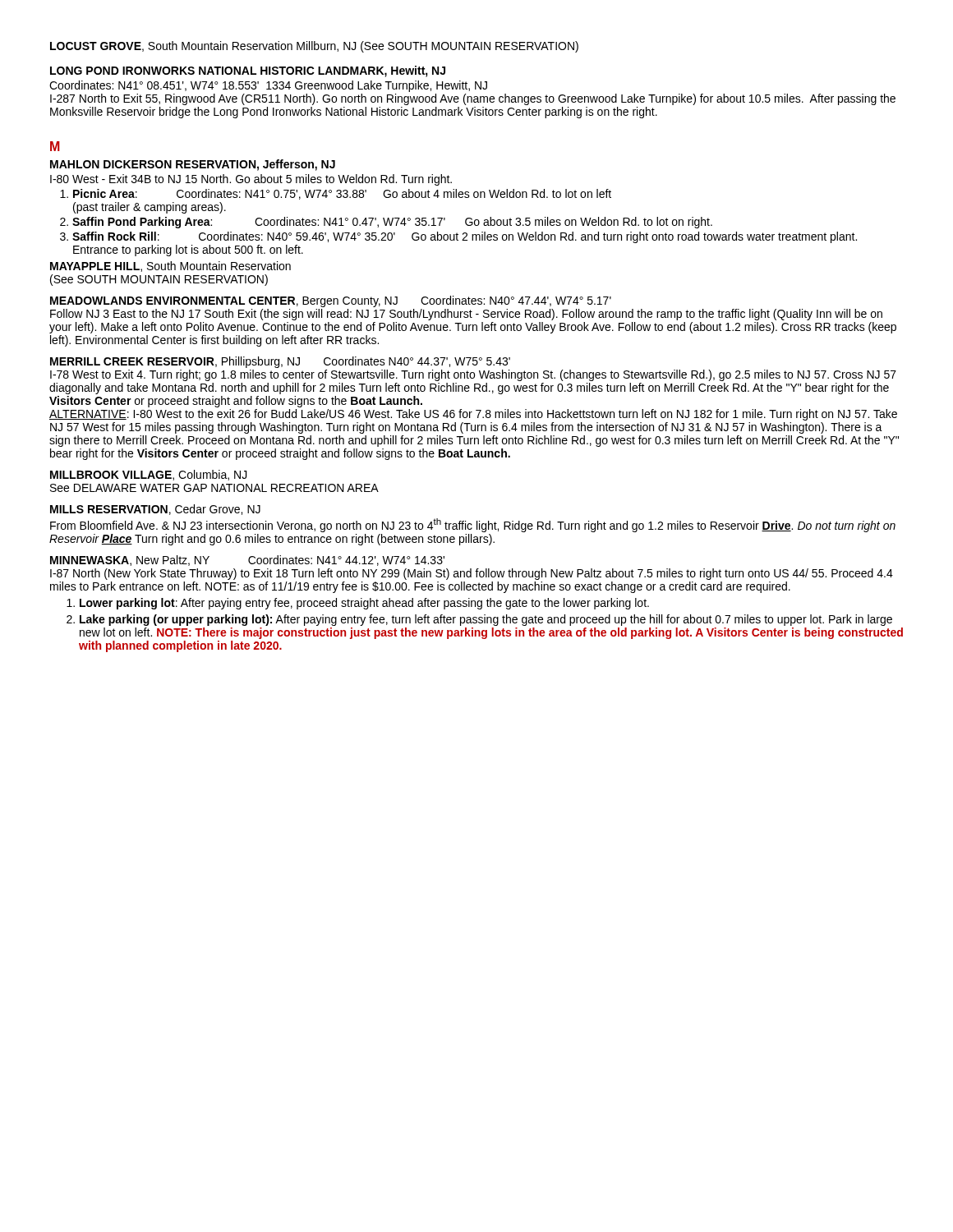Find the block on this page that starts "MILLBROOK VILLAGE, Columbia,"
953x1232 pixels.
tap(214, 481)
